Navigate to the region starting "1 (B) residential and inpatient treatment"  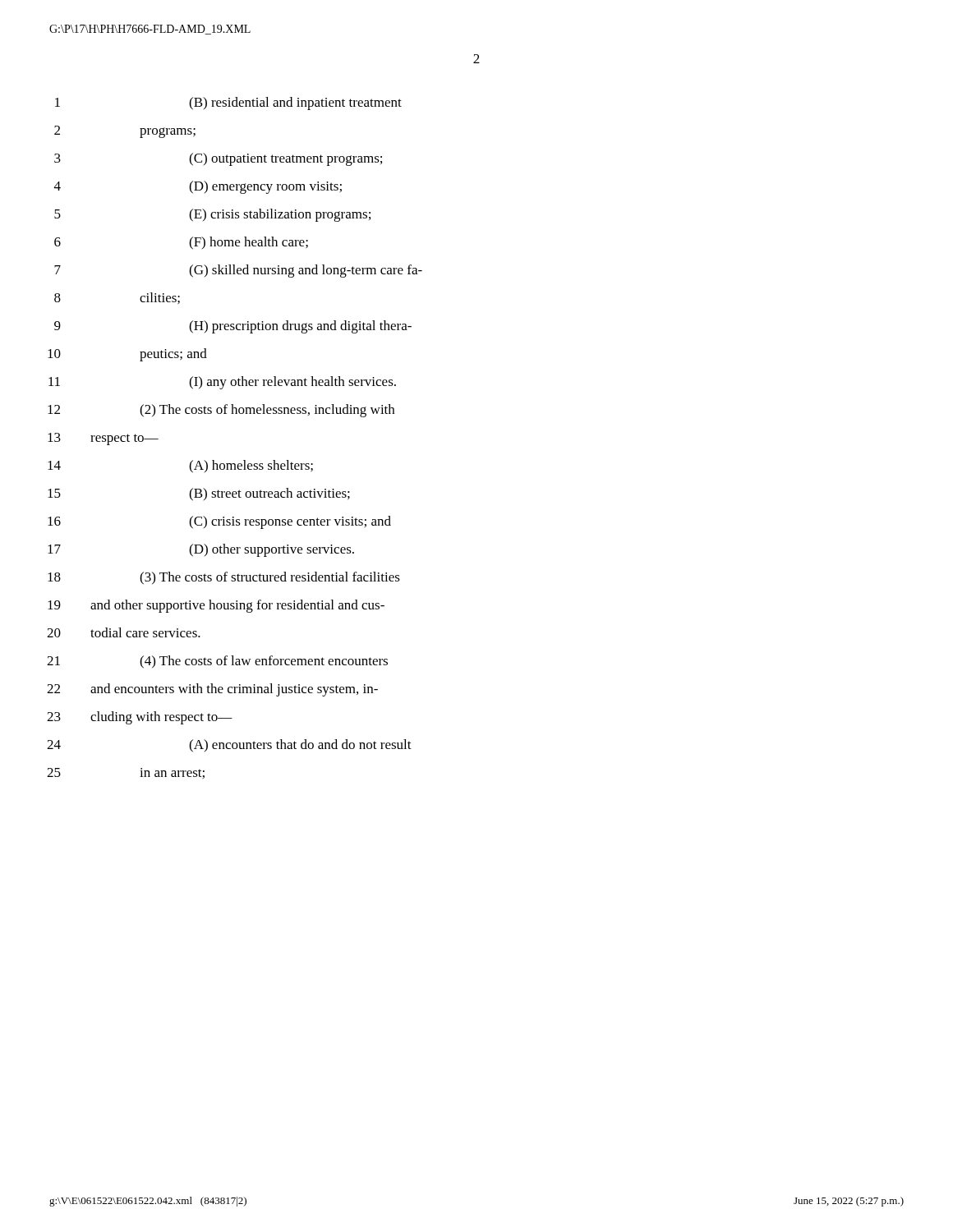click(x=228, y=103)
